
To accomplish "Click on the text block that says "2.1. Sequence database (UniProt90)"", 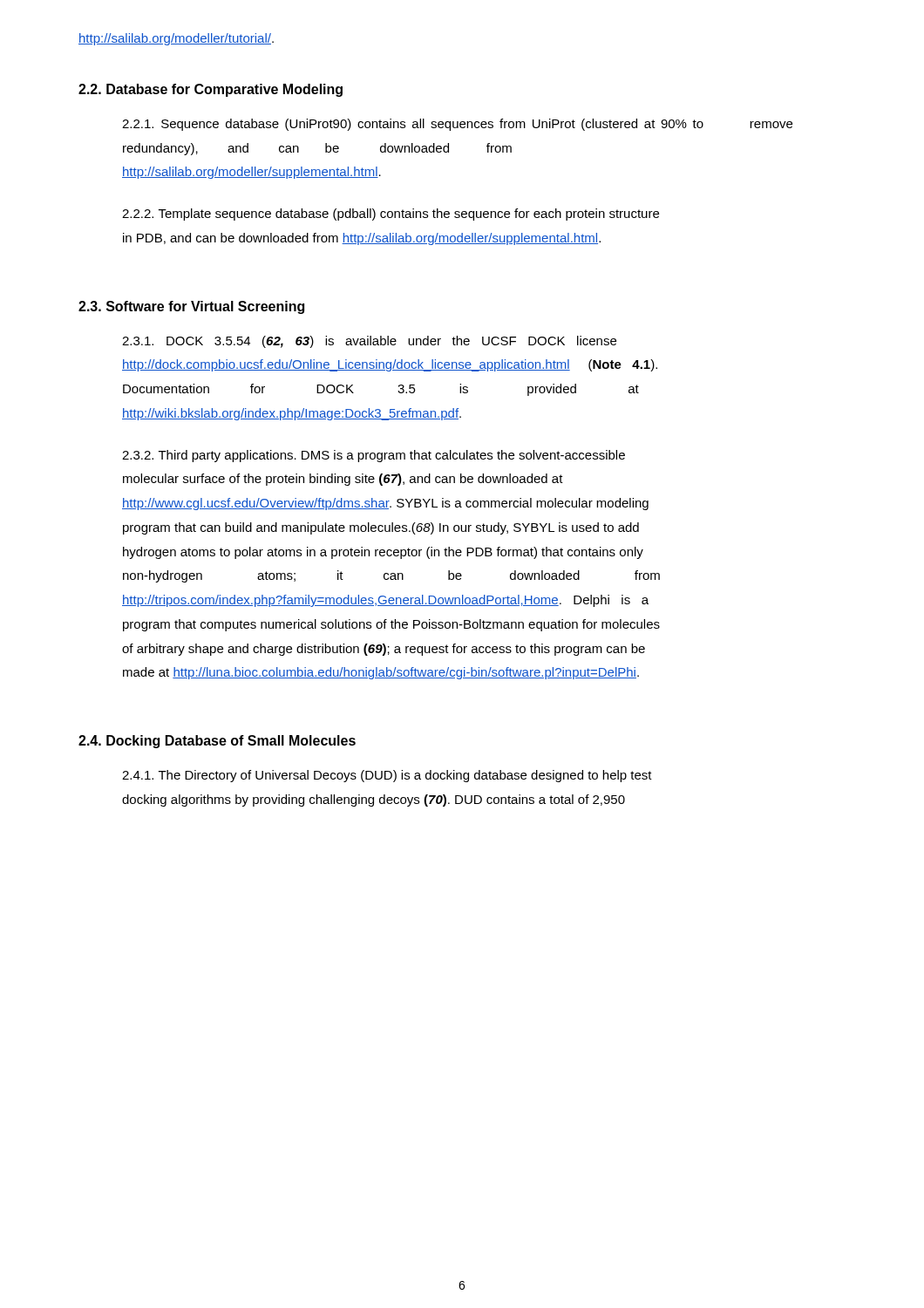I will [488, 148].
